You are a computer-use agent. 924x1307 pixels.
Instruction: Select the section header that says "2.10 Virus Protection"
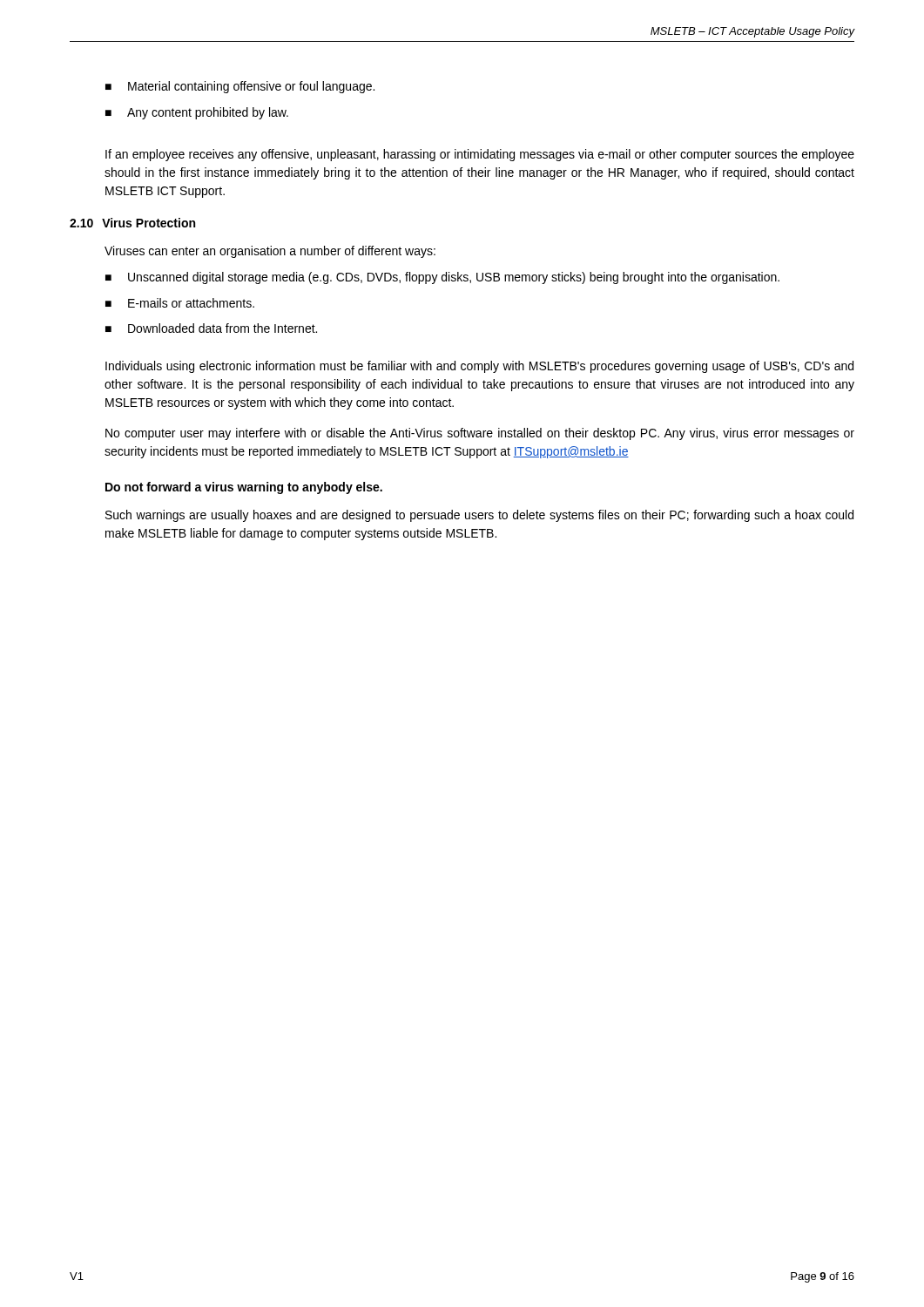pyautogui.click(x=133, y=223)
